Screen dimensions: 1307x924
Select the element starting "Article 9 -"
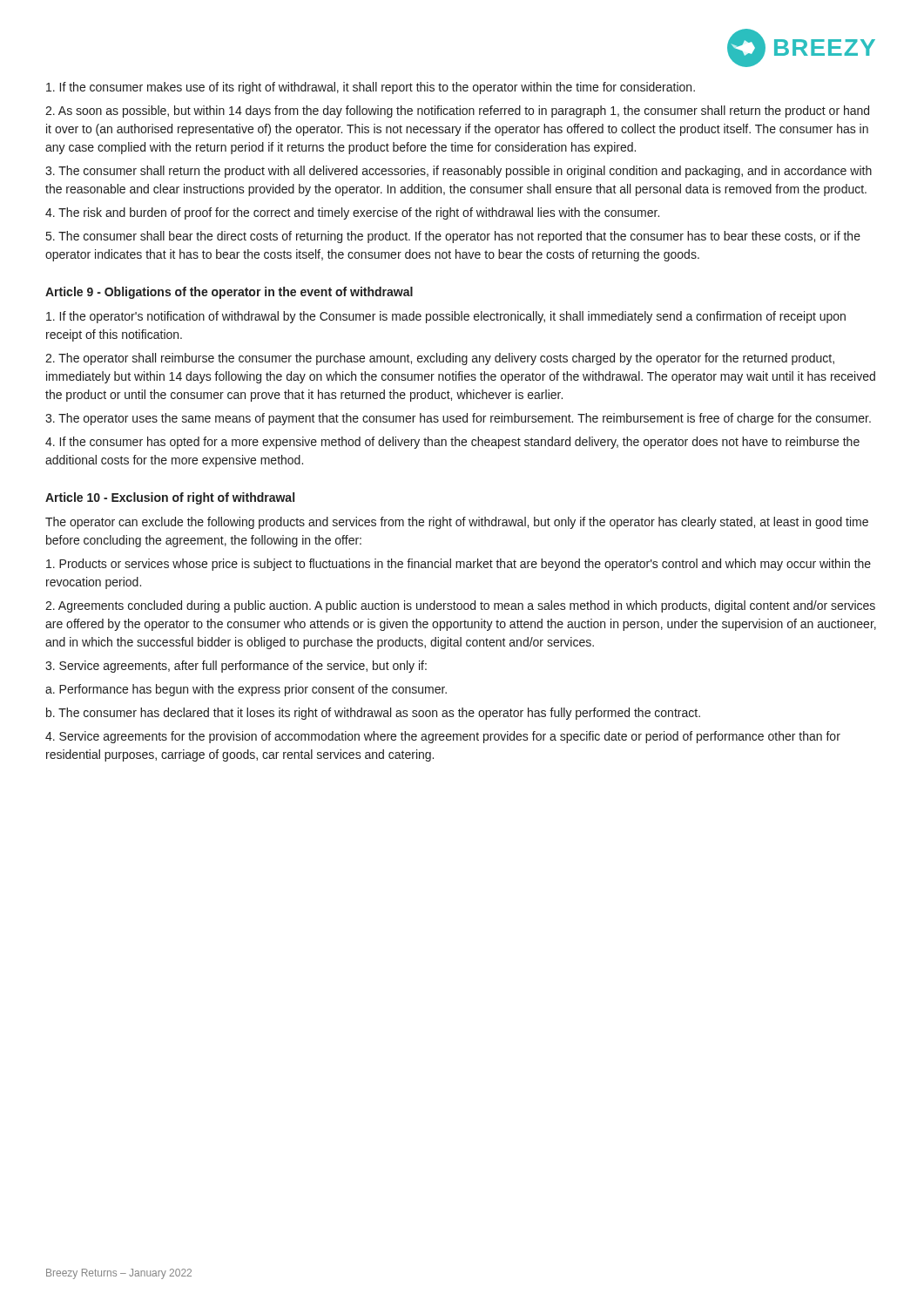(x=229, y=292)
